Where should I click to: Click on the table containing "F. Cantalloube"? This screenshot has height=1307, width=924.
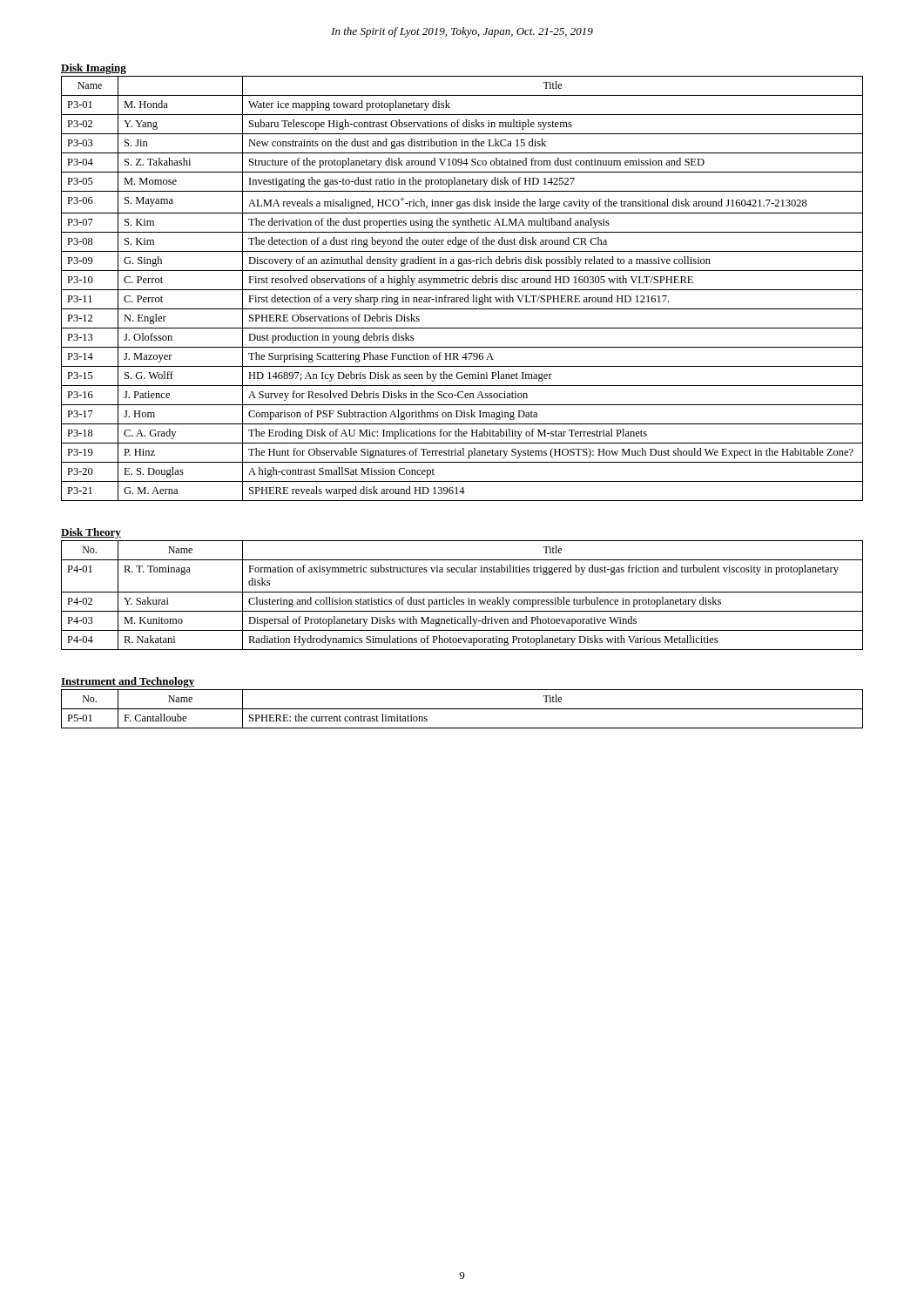(462, 709)
